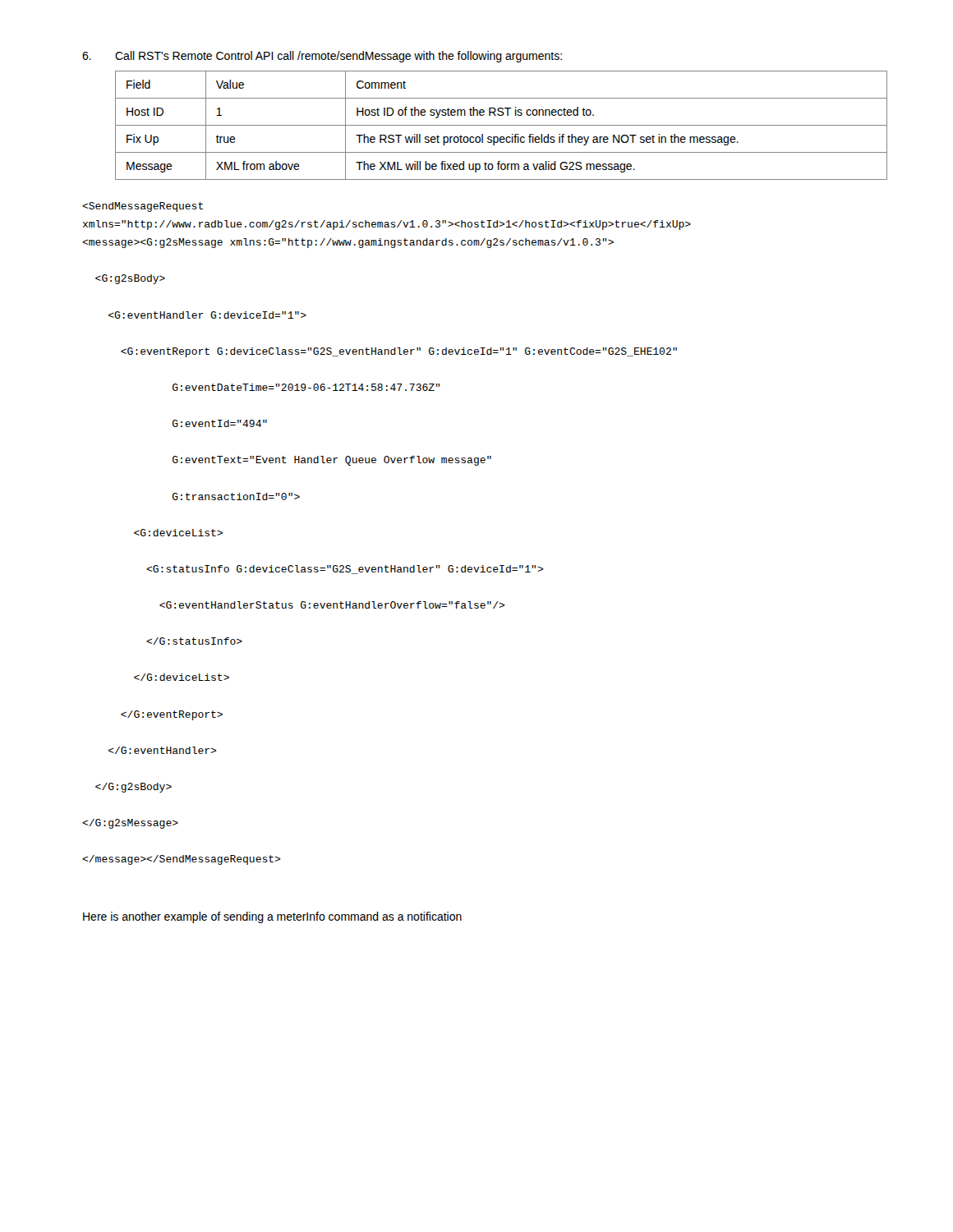
Task: Click on the list item containing "6. Call RST's Remote Control API call"
Action: (x=485, y=115)
